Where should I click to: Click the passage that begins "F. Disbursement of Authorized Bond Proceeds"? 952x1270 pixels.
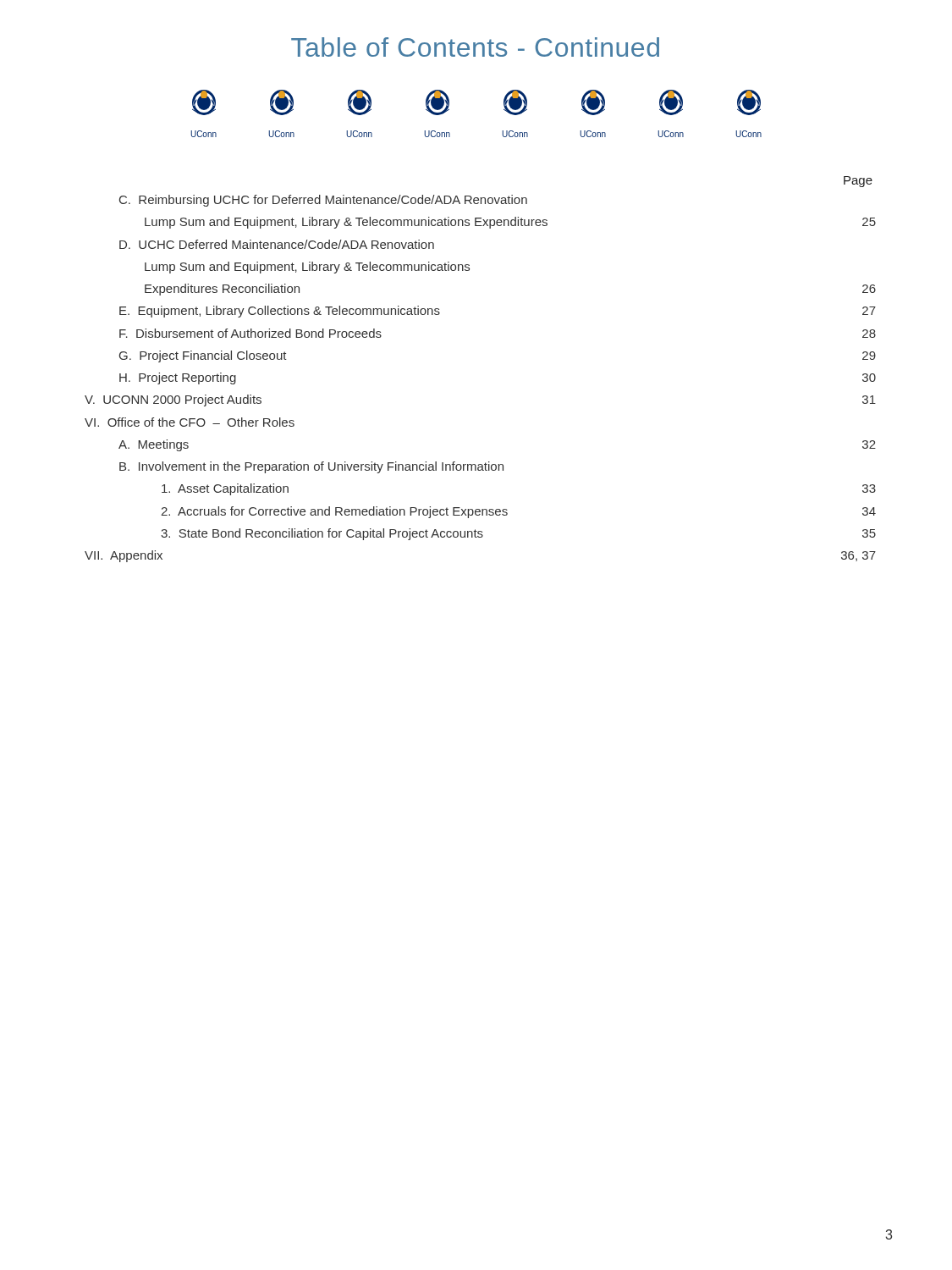coord(248,333)
